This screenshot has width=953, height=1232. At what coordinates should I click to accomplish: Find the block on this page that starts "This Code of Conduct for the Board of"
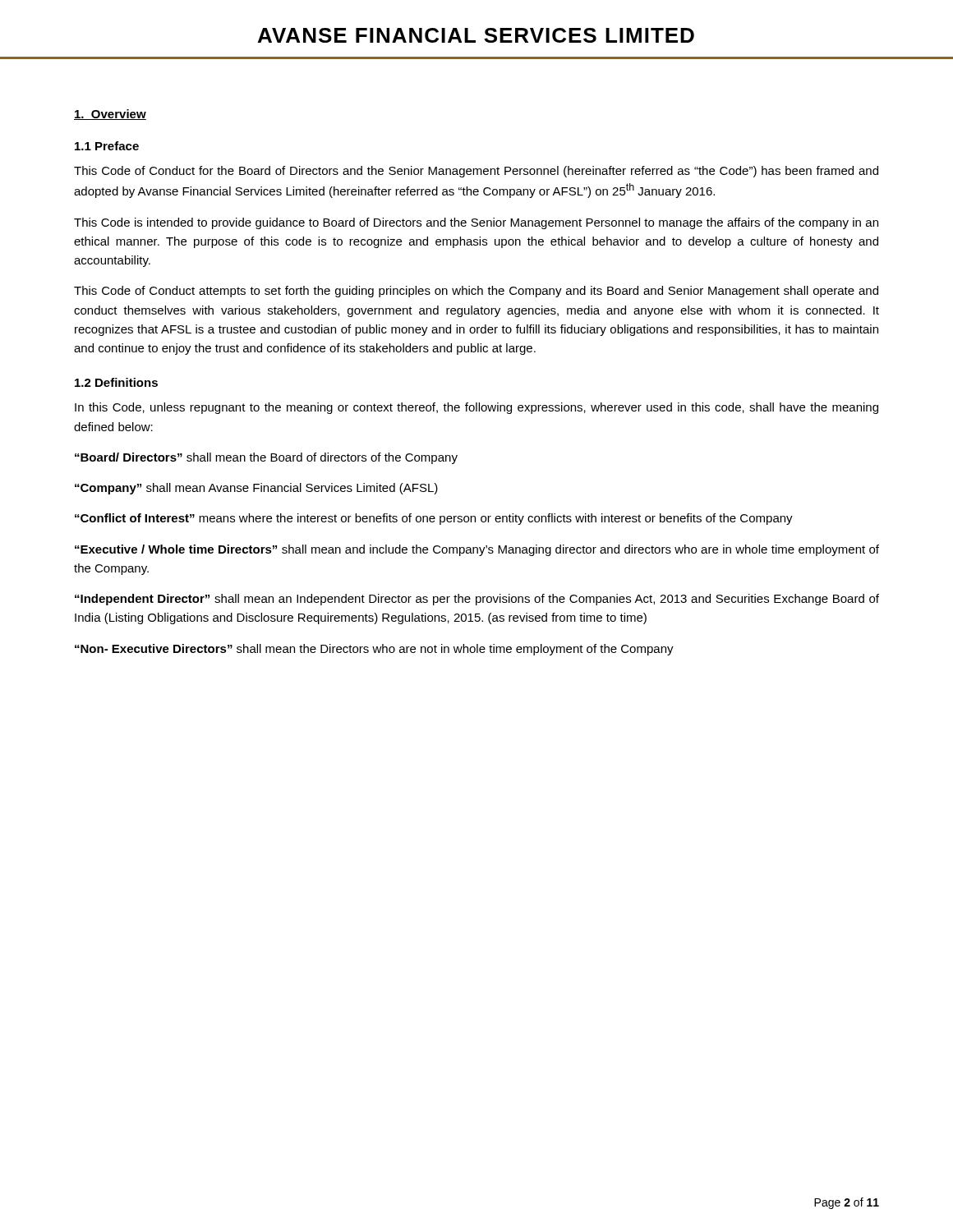coord(476,181)
